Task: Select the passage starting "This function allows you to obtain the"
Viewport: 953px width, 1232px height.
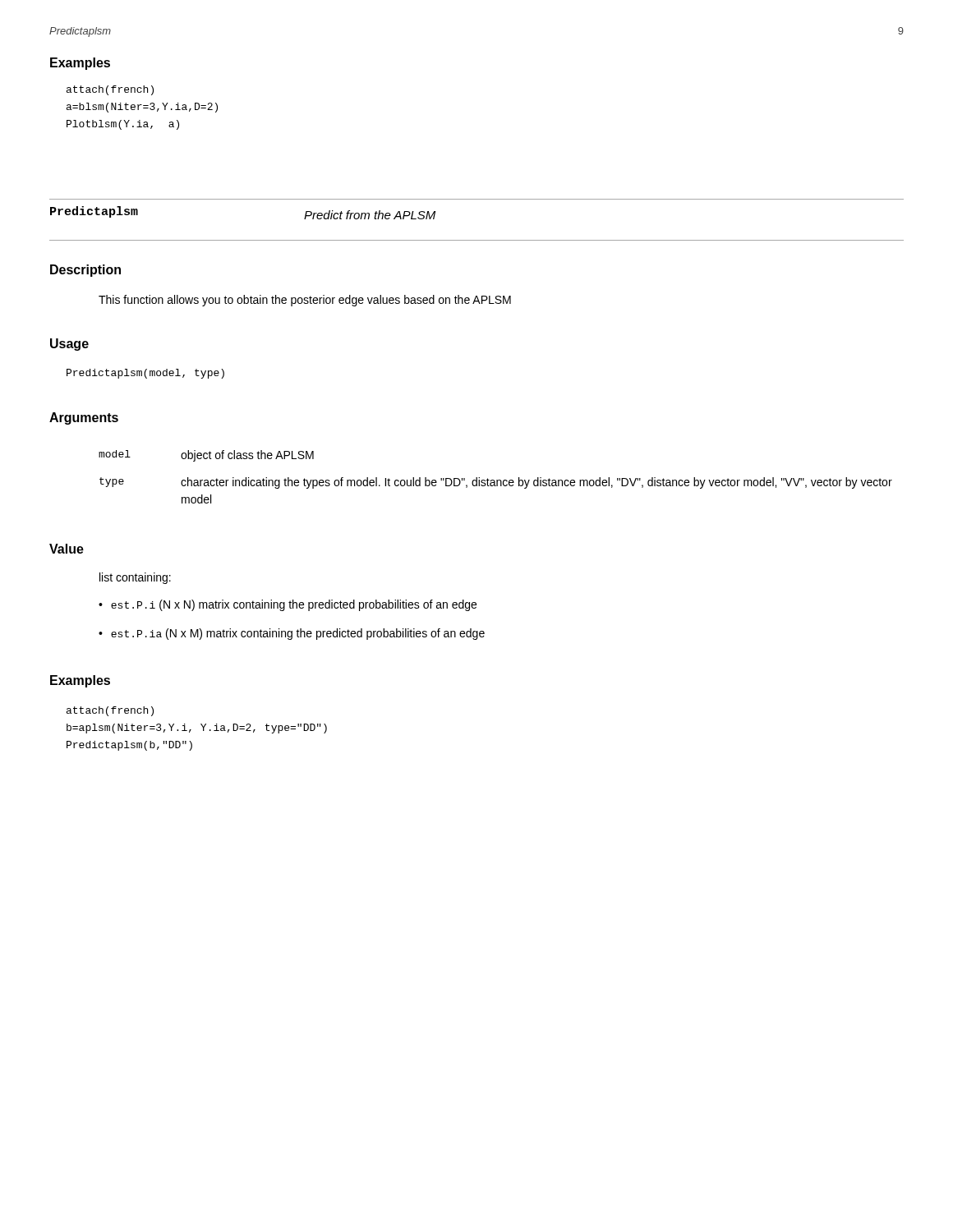Action: (305, 300)
